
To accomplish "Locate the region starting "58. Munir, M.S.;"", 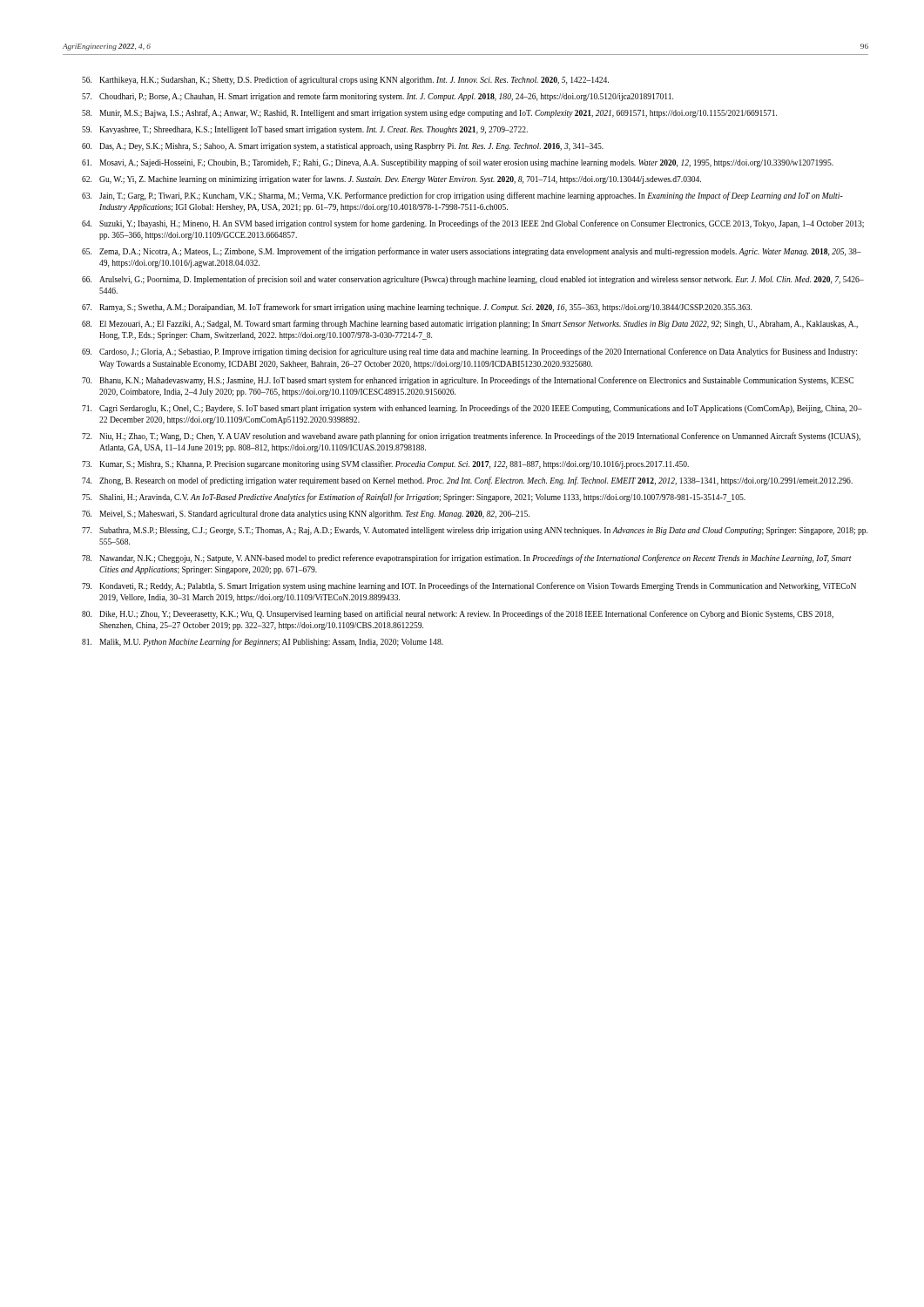I will pyautogui.click(x=466, y=113).
